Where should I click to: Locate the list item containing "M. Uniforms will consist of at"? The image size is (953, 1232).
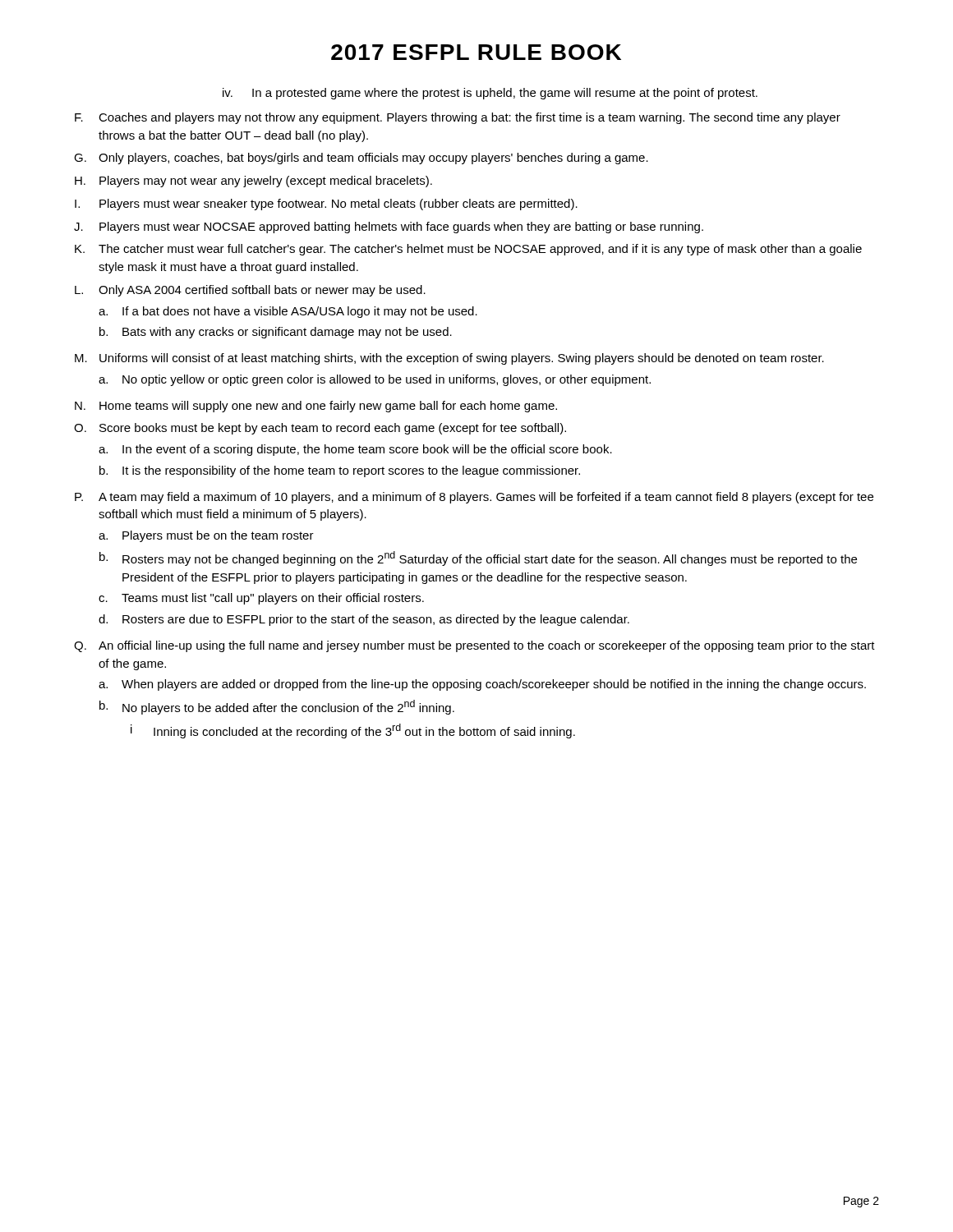click(x=476, y=370)
